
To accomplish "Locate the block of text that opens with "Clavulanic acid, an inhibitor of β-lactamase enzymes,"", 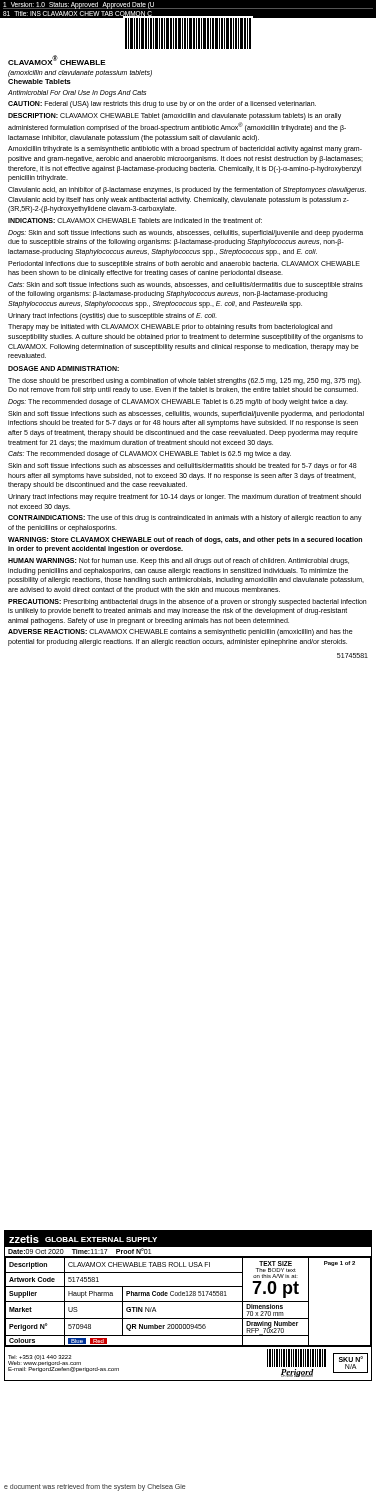I will tap(187, 199).
